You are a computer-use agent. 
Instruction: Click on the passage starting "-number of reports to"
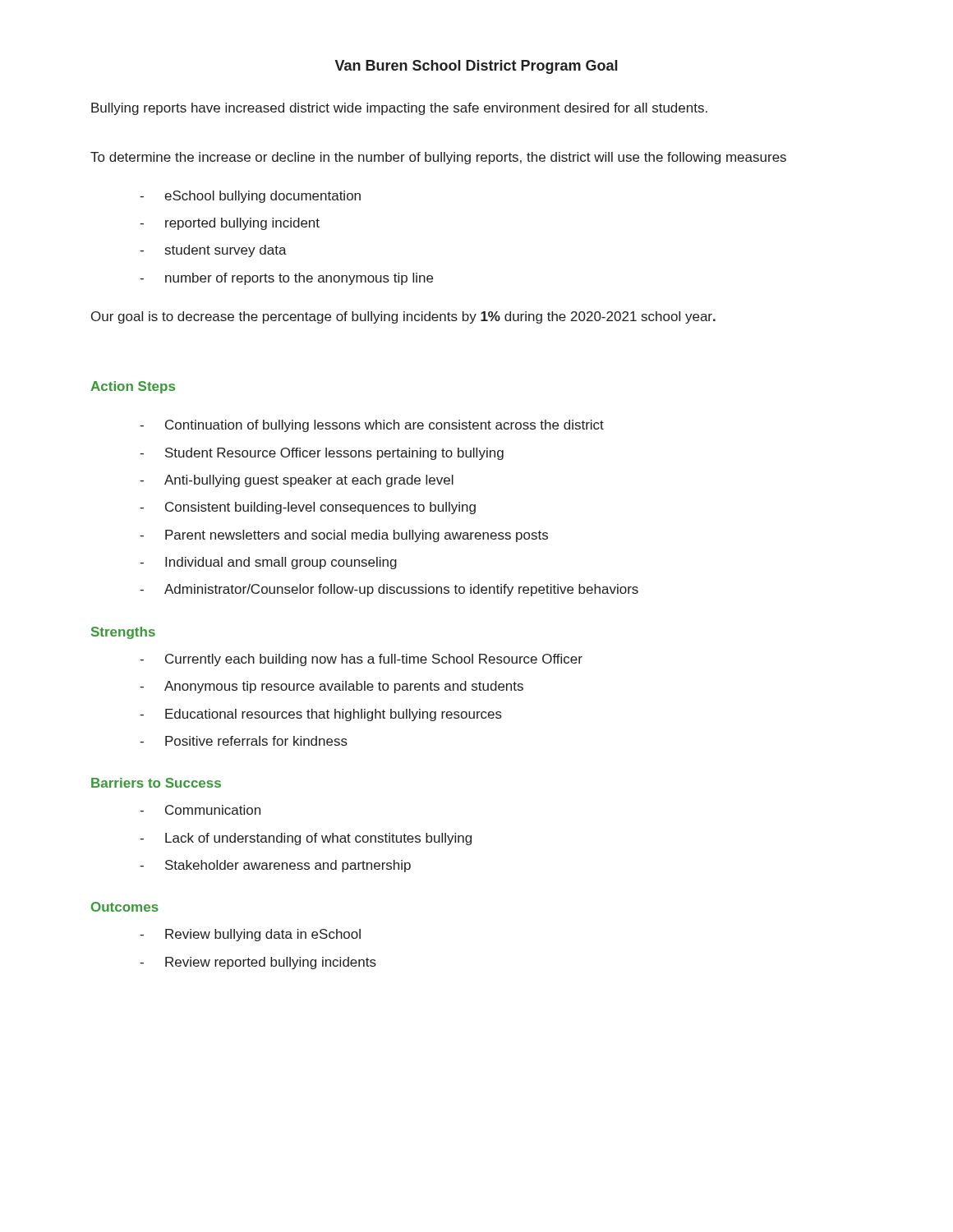click(287, 278)
